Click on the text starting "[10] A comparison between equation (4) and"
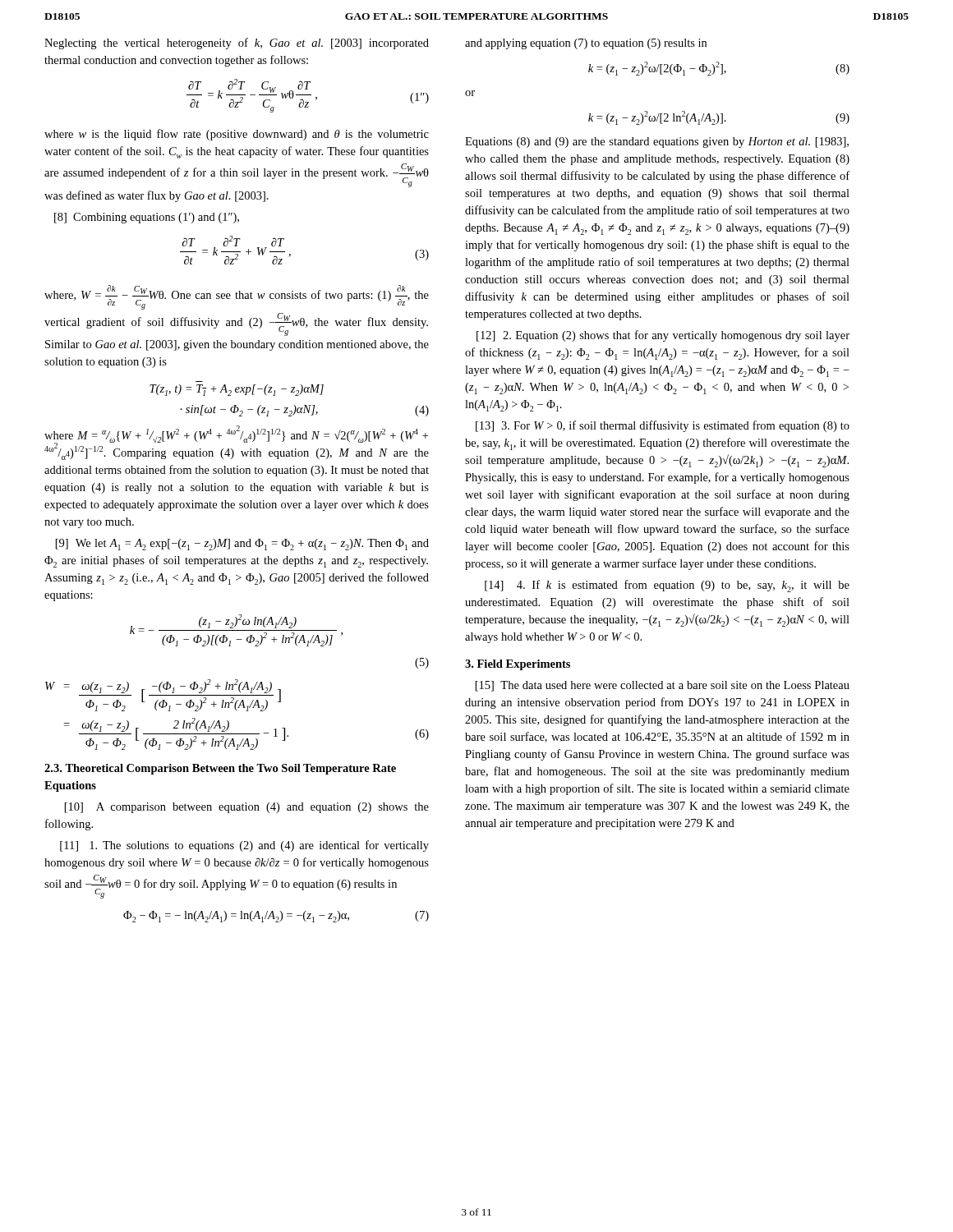953x1232 pixels. [x=237, y=848]
